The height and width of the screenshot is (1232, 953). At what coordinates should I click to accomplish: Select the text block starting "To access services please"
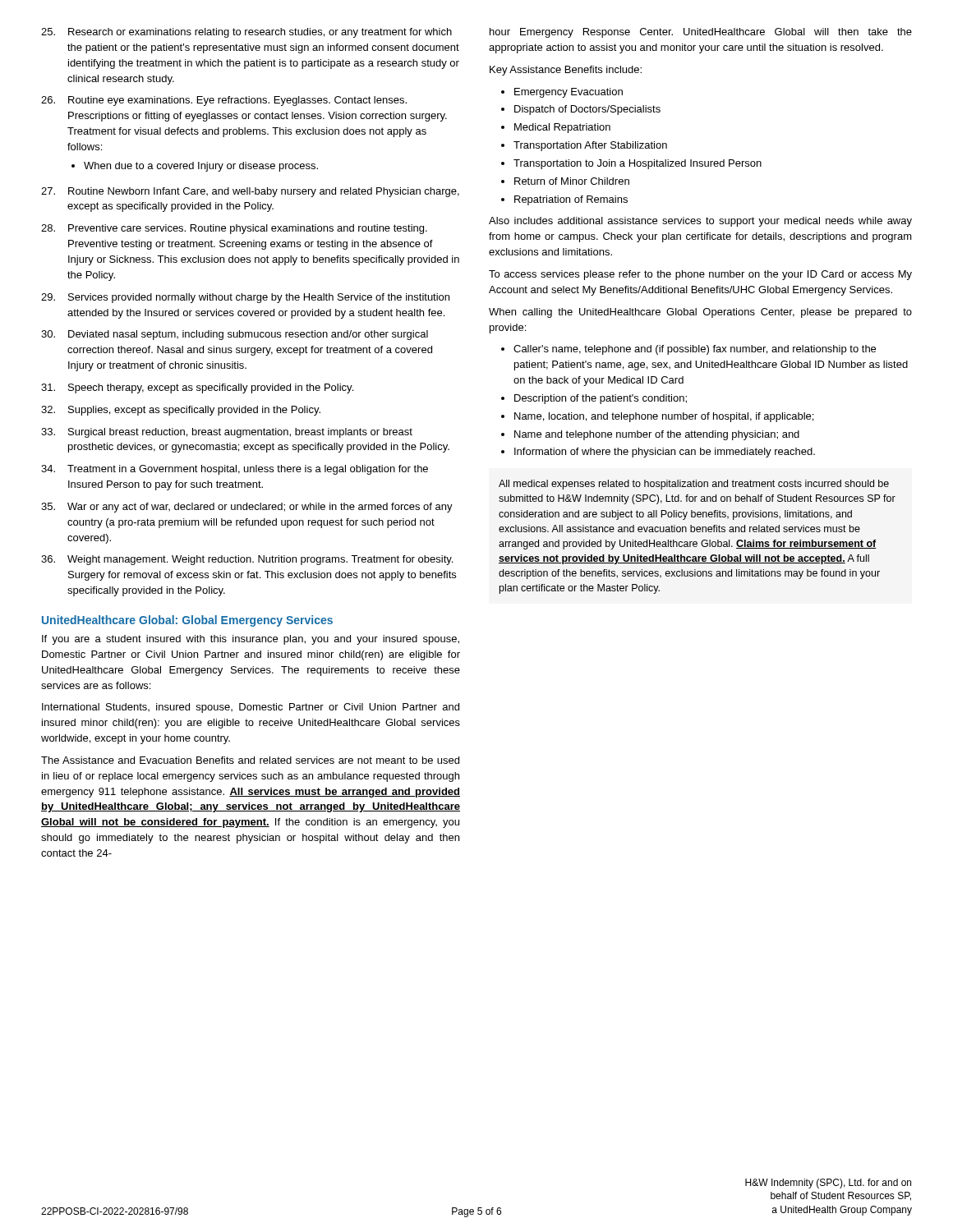pos(700,282)
